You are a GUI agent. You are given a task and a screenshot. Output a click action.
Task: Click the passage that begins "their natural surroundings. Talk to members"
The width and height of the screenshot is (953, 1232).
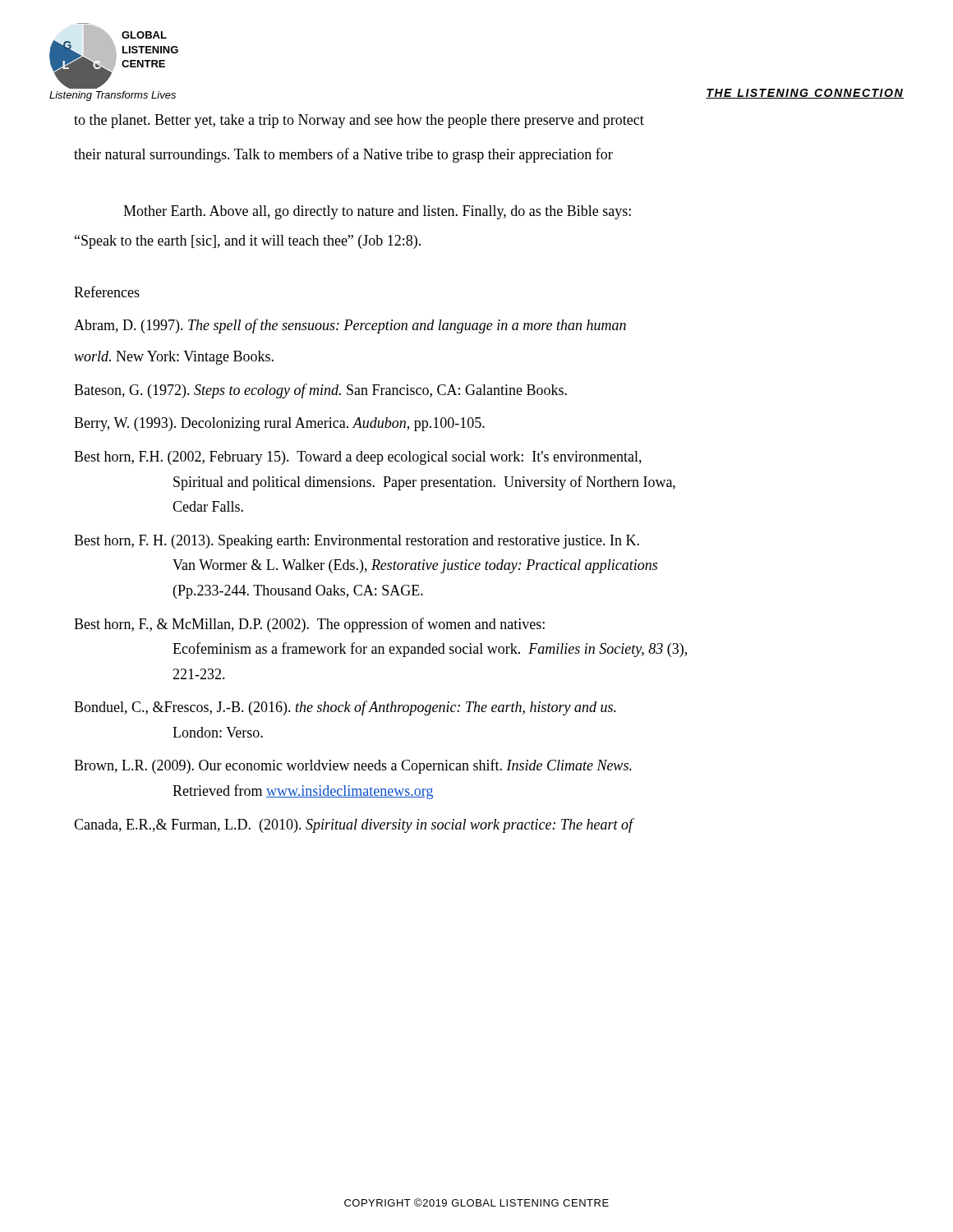(343, 155)
